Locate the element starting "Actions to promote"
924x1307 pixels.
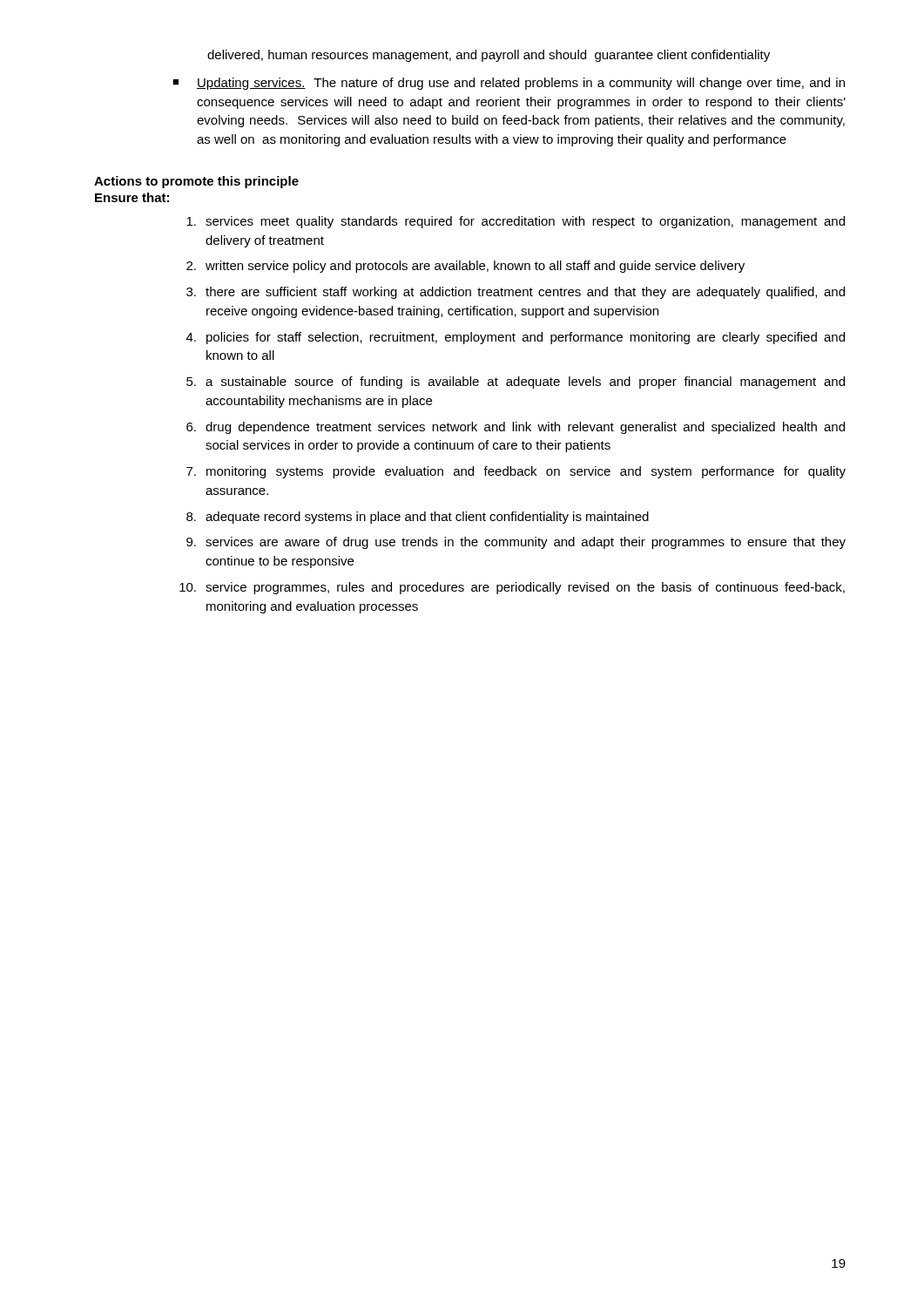[196, 182]
